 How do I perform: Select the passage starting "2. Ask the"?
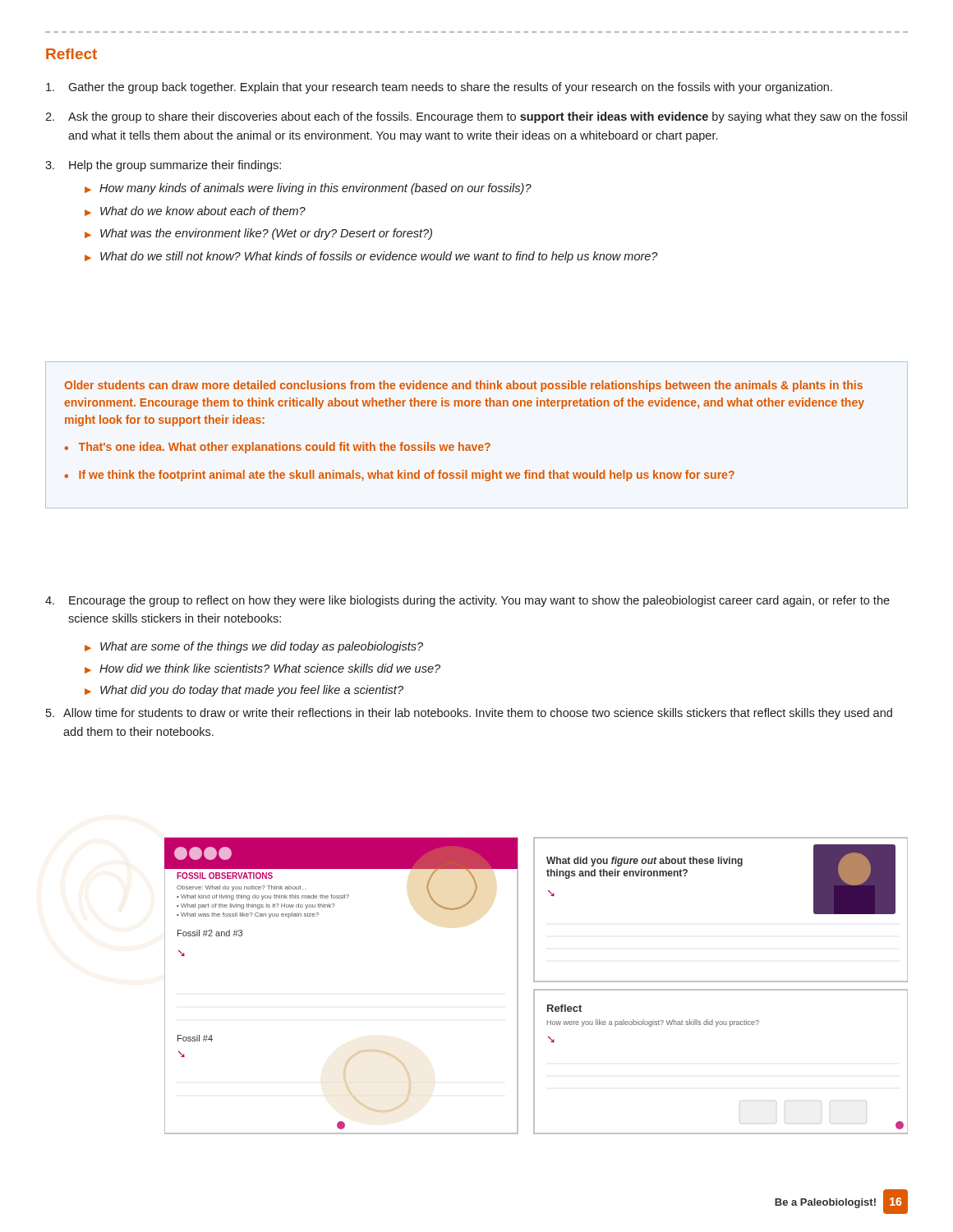[x=476, y=126]
